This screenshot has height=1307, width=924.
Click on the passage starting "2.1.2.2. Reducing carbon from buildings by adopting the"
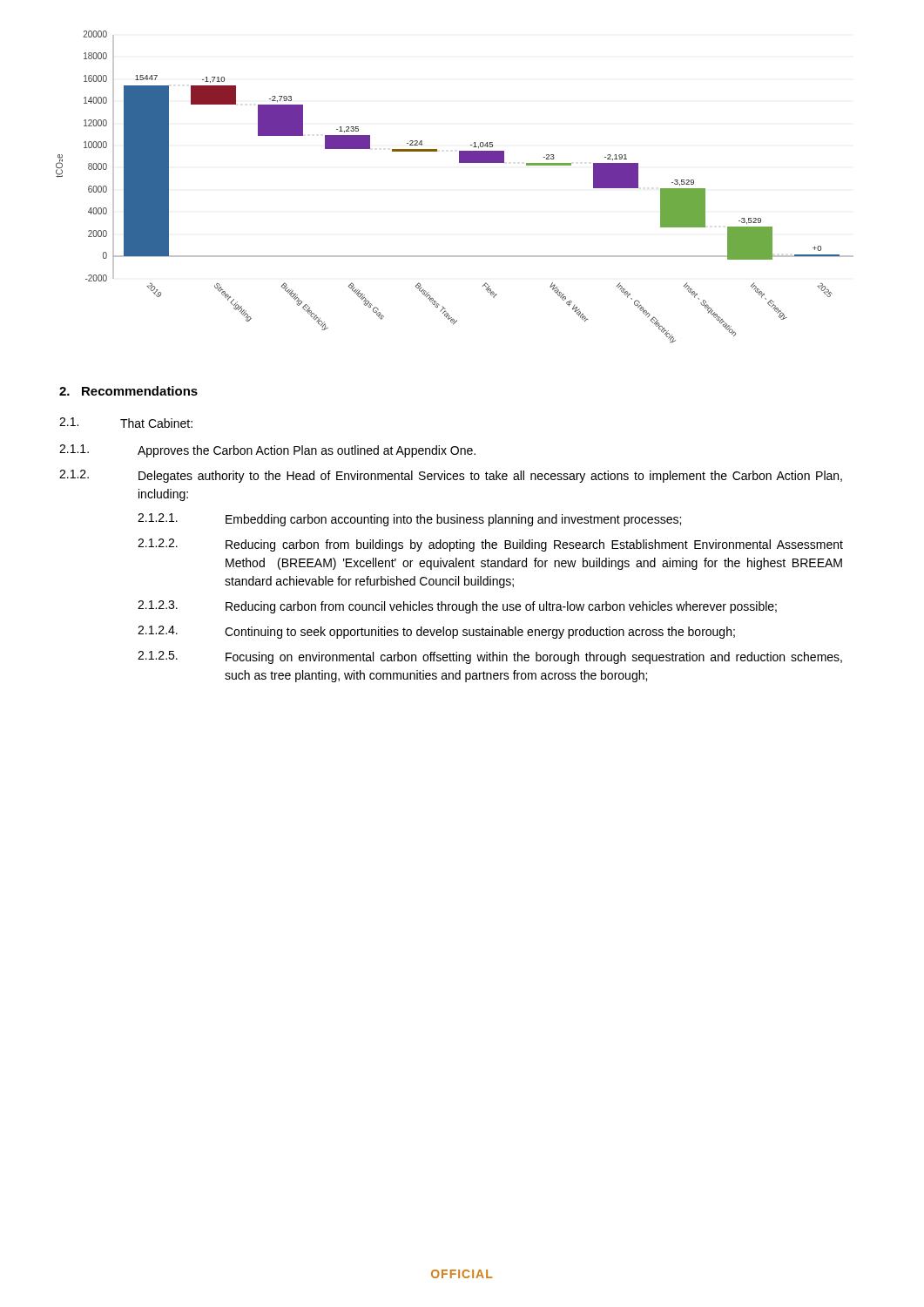490,563
